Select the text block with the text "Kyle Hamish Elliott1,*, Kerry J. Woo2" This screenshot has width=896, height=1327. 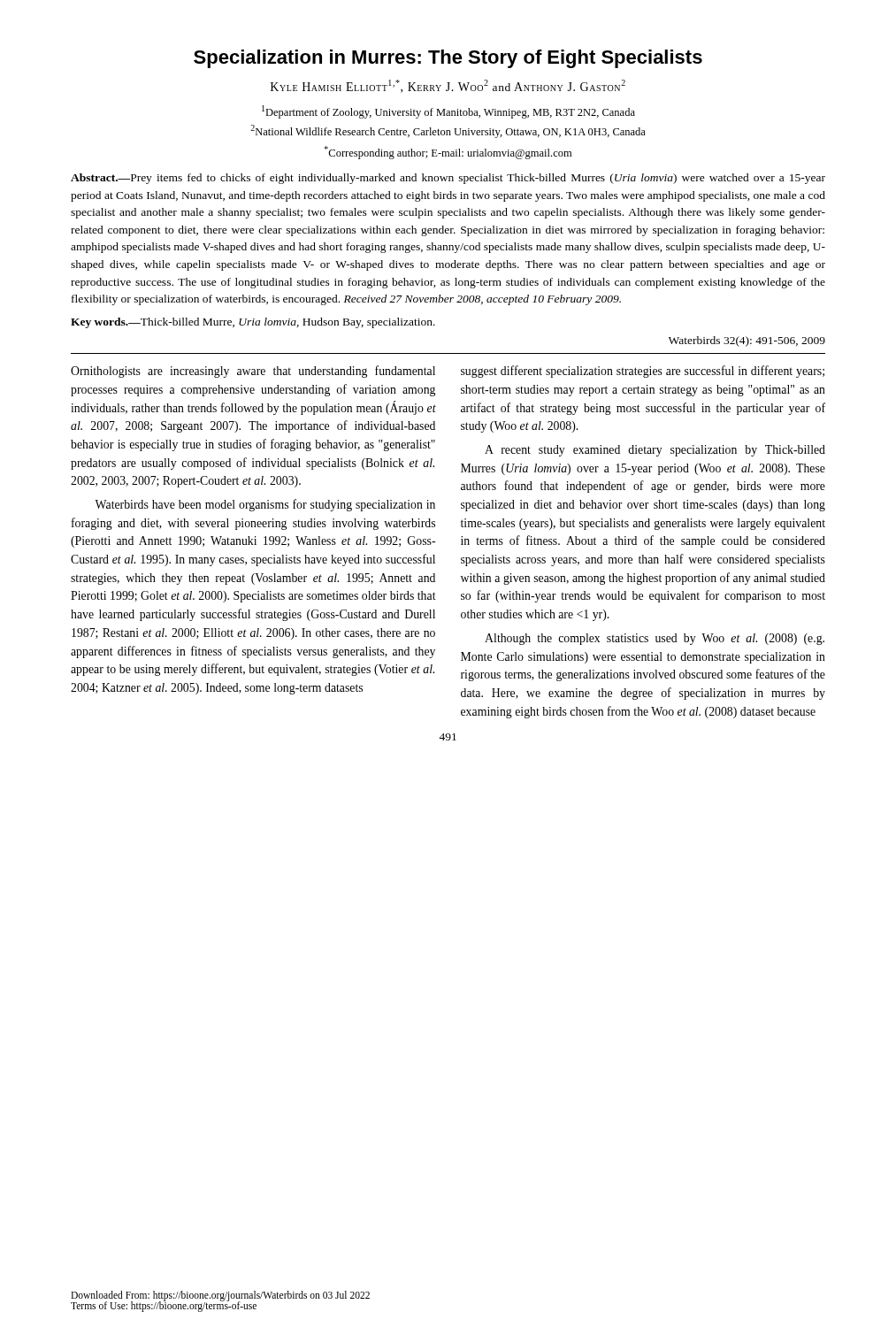(448, 86)
